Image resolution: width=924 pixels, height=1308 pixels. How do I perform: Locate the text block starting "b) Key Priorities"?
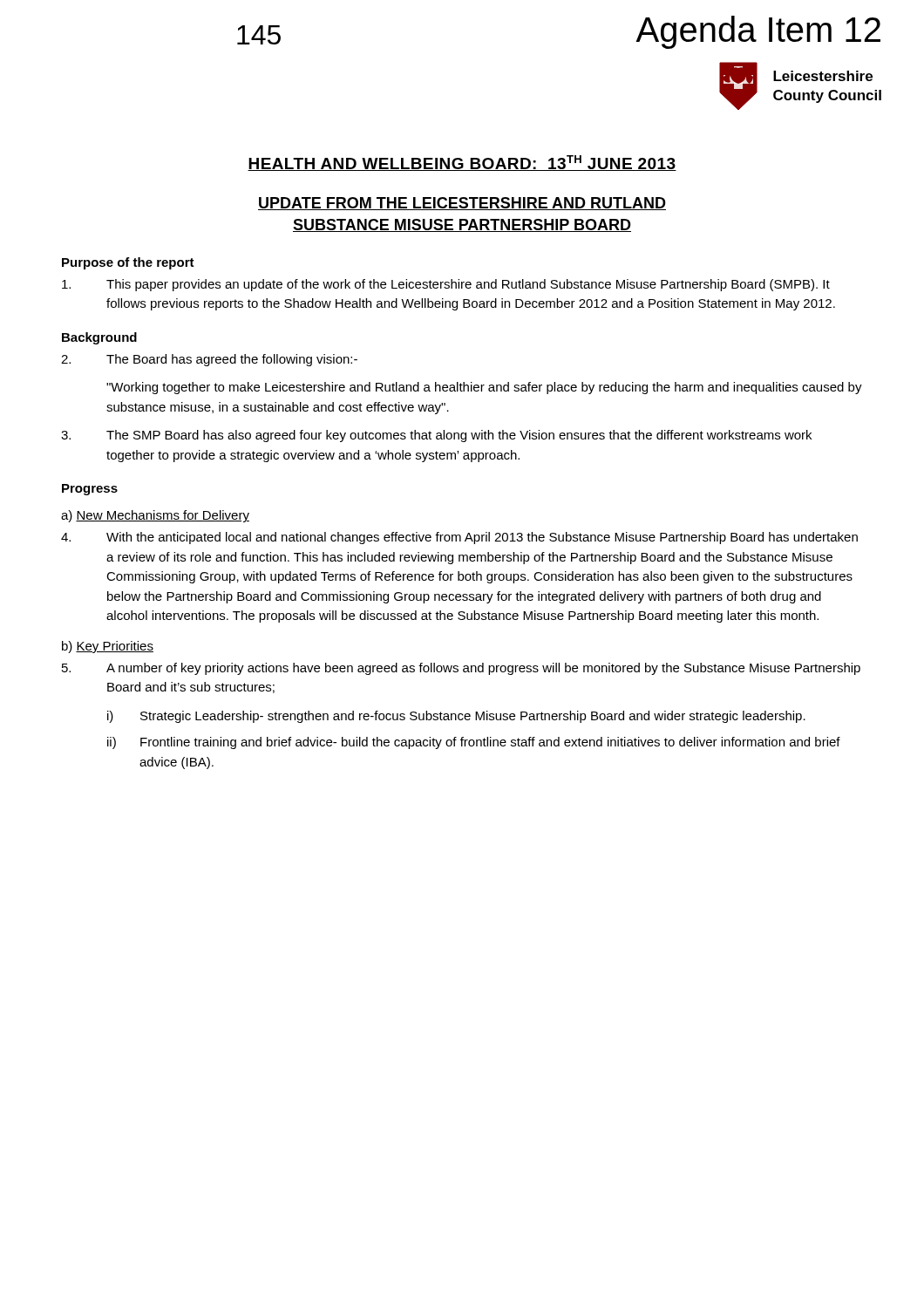[x=107, y=646]
